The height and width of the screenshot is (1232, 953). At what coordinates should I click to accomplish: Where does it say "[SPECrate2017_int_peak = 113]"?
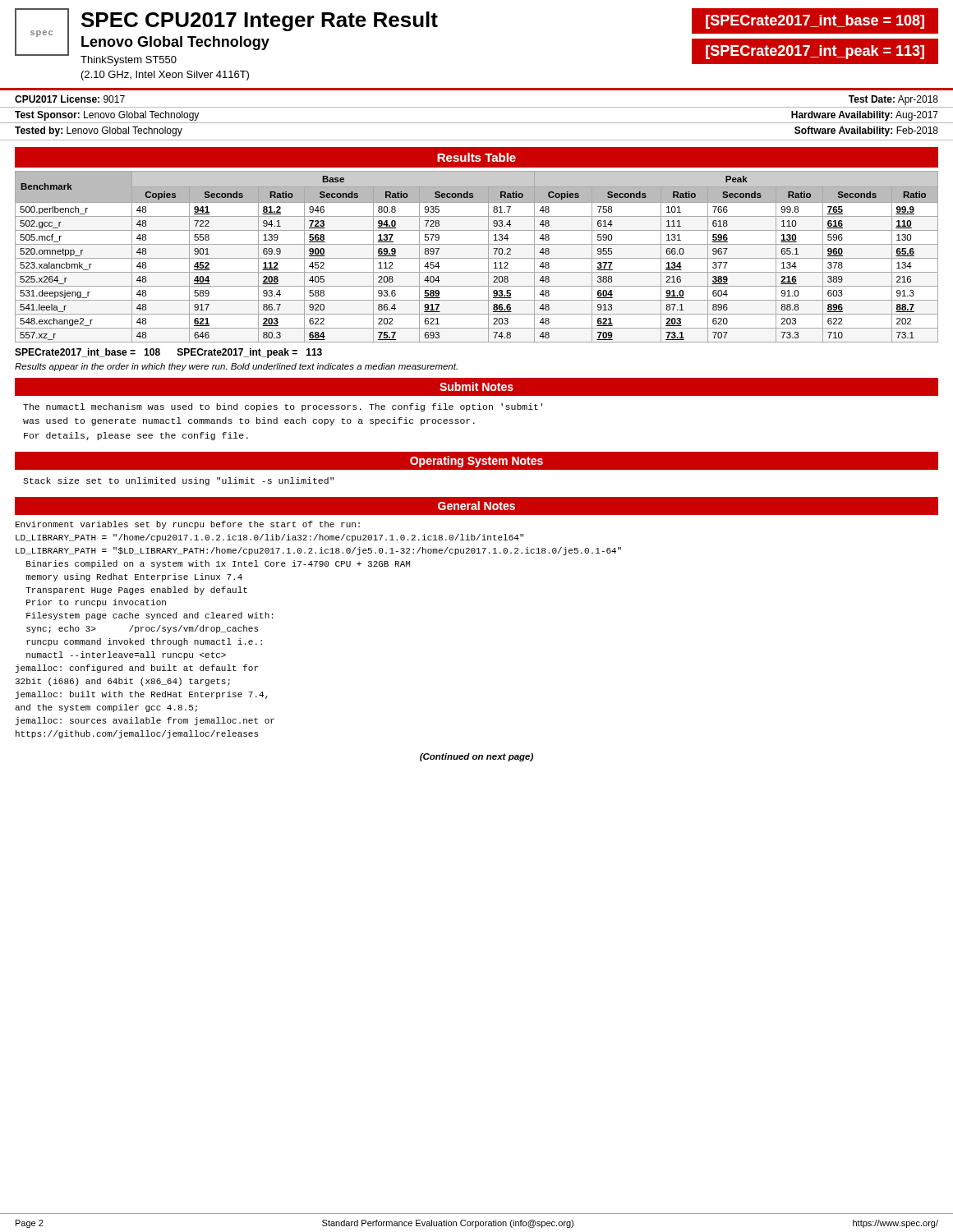point(815,51)
